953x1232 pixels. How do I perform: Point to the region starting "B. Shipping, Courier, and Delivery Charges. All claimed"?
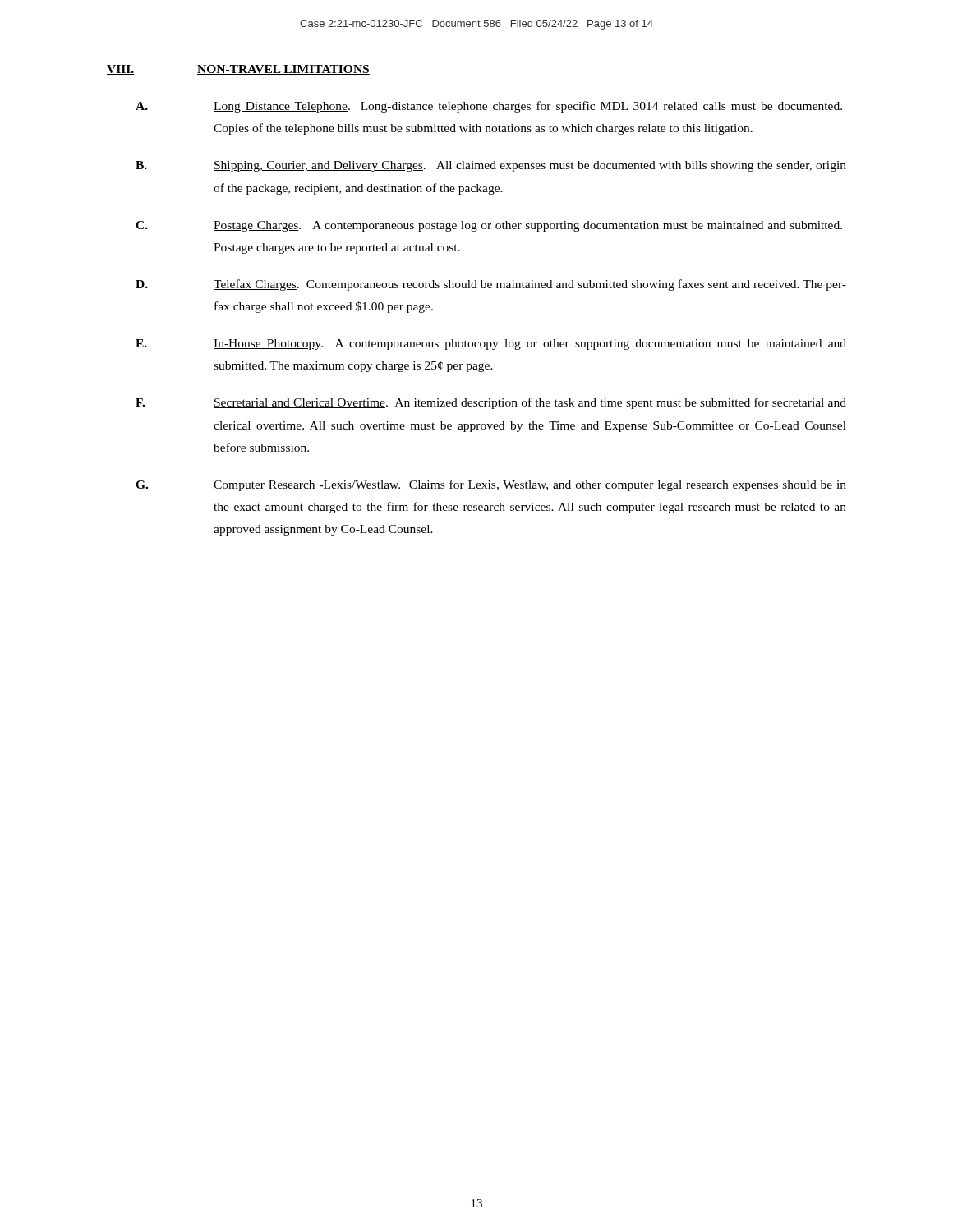476,176
